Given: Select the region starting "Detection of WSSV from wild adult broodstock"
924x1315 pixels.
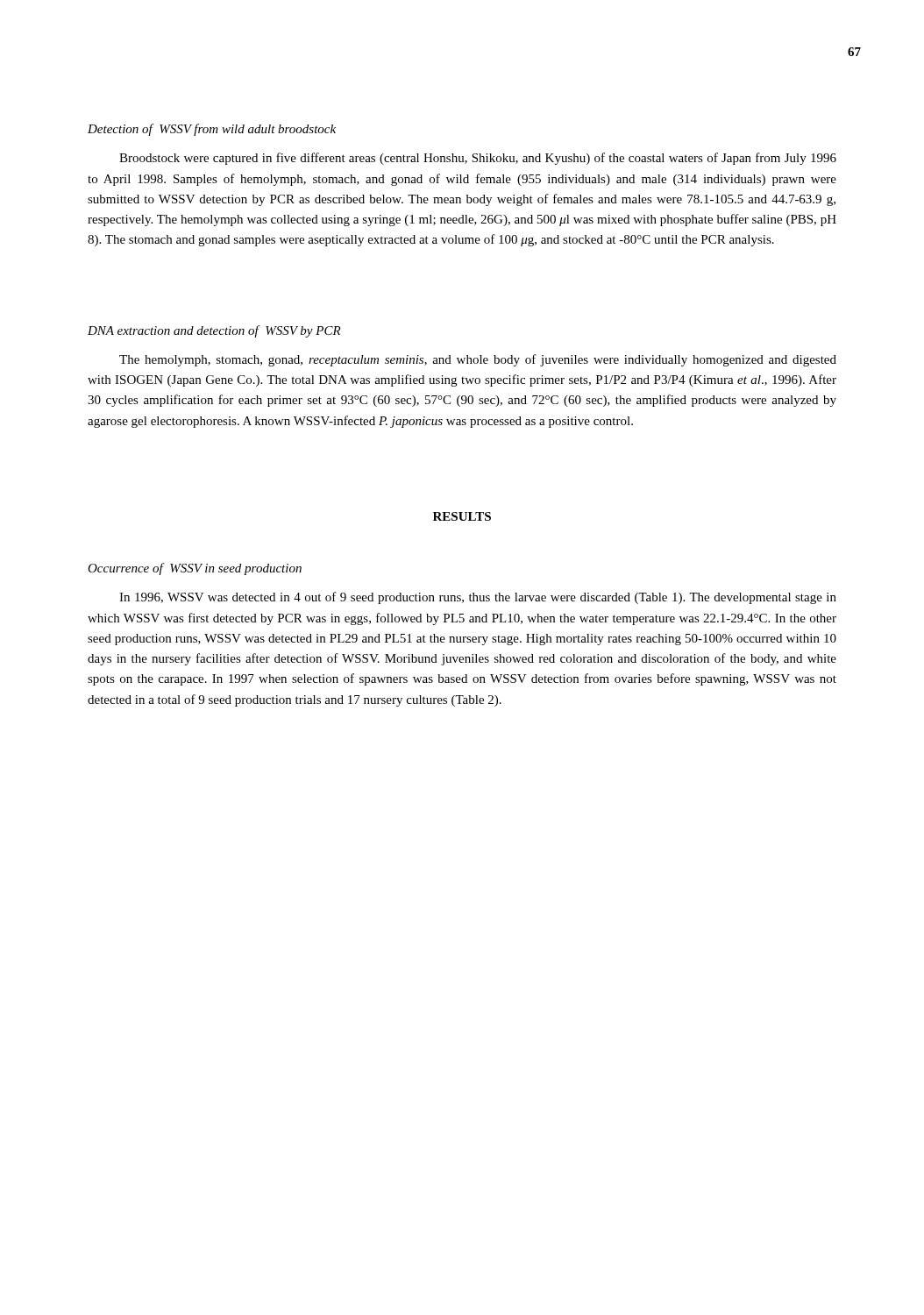Looking at the screenshot, I should pyautogui.click(x=212, y=130).
